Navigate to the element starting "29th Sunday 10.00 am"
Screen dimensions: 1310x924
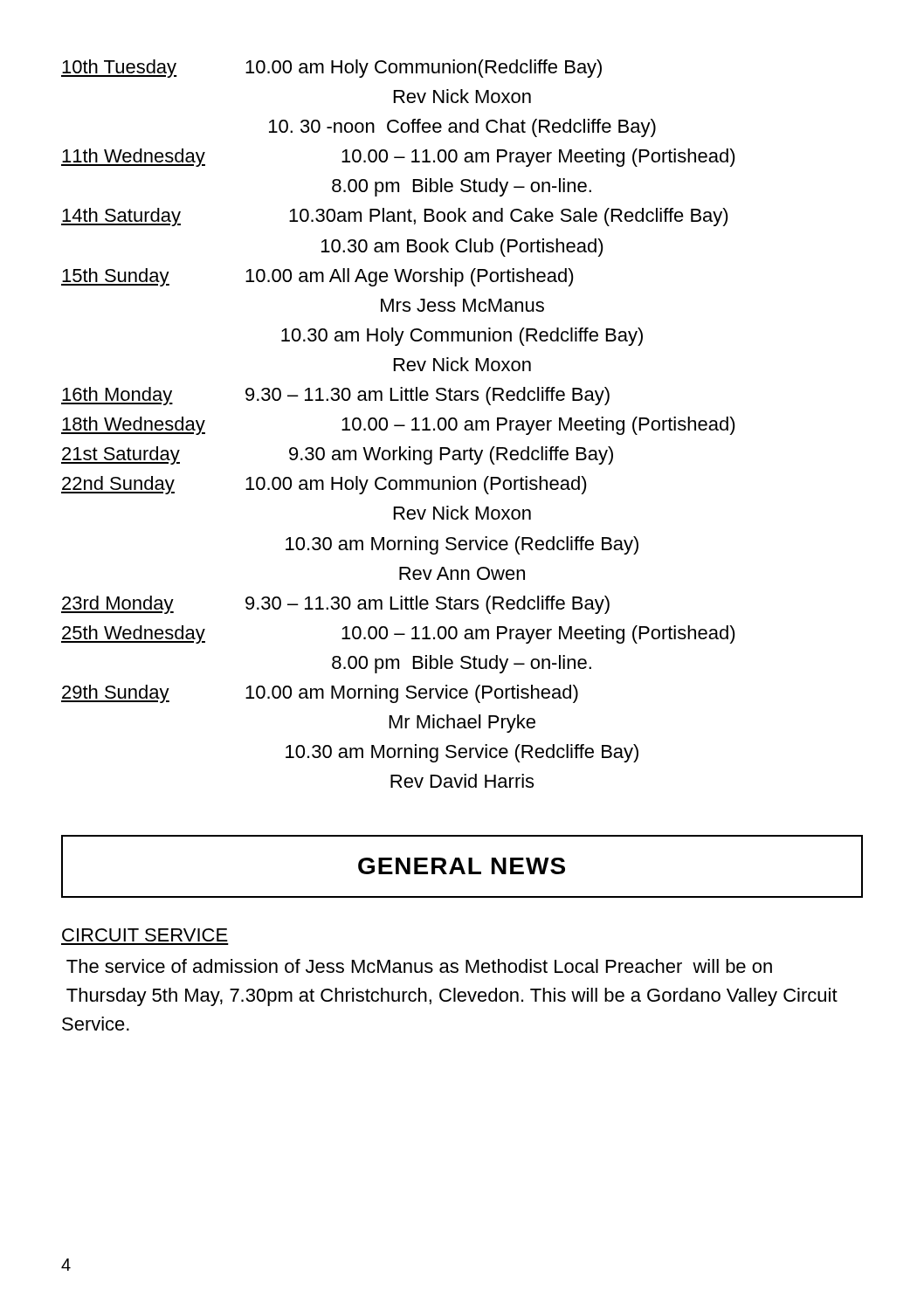[462, 737]
